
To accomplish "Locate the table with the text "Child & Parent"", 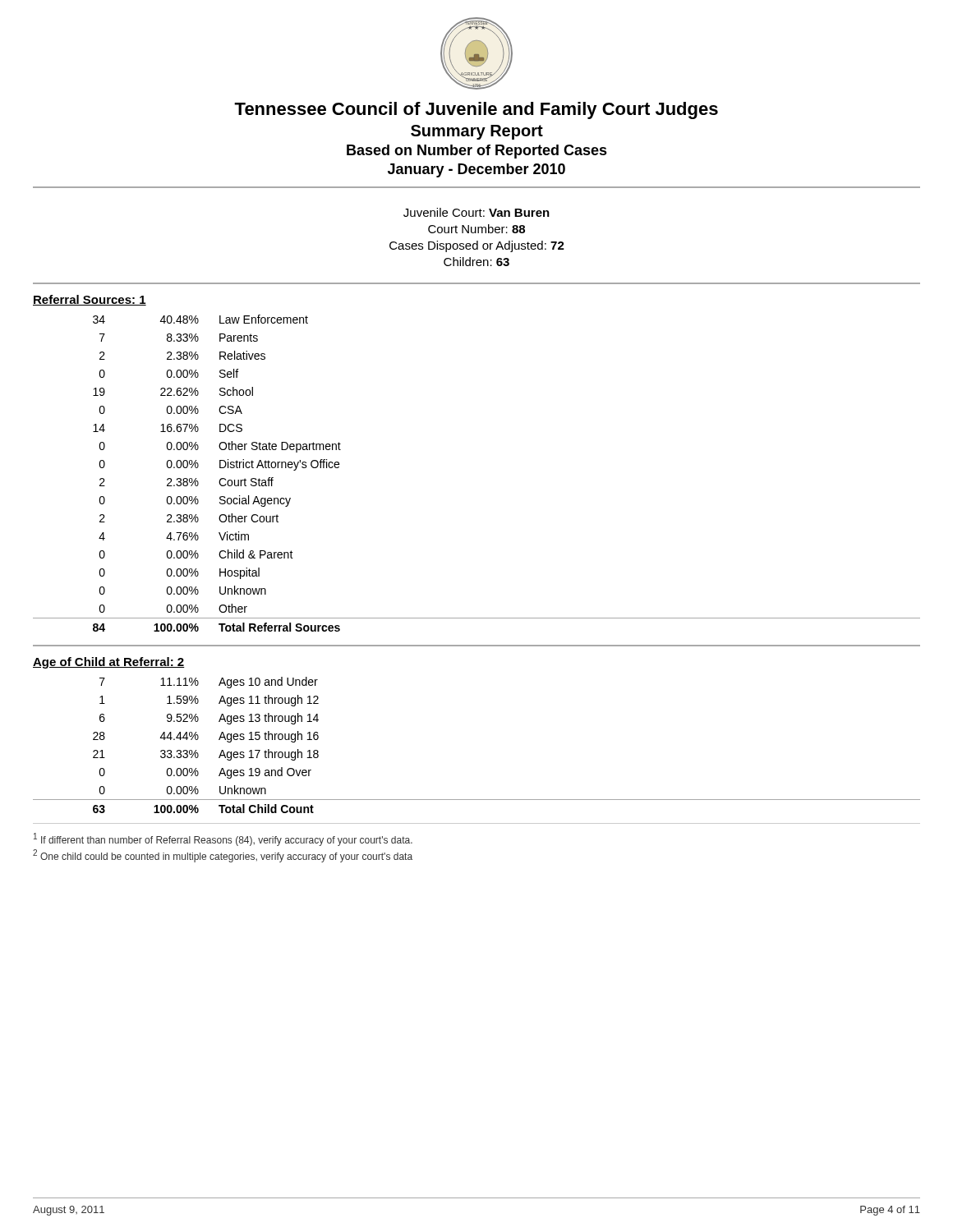I will tap(476, 474).
